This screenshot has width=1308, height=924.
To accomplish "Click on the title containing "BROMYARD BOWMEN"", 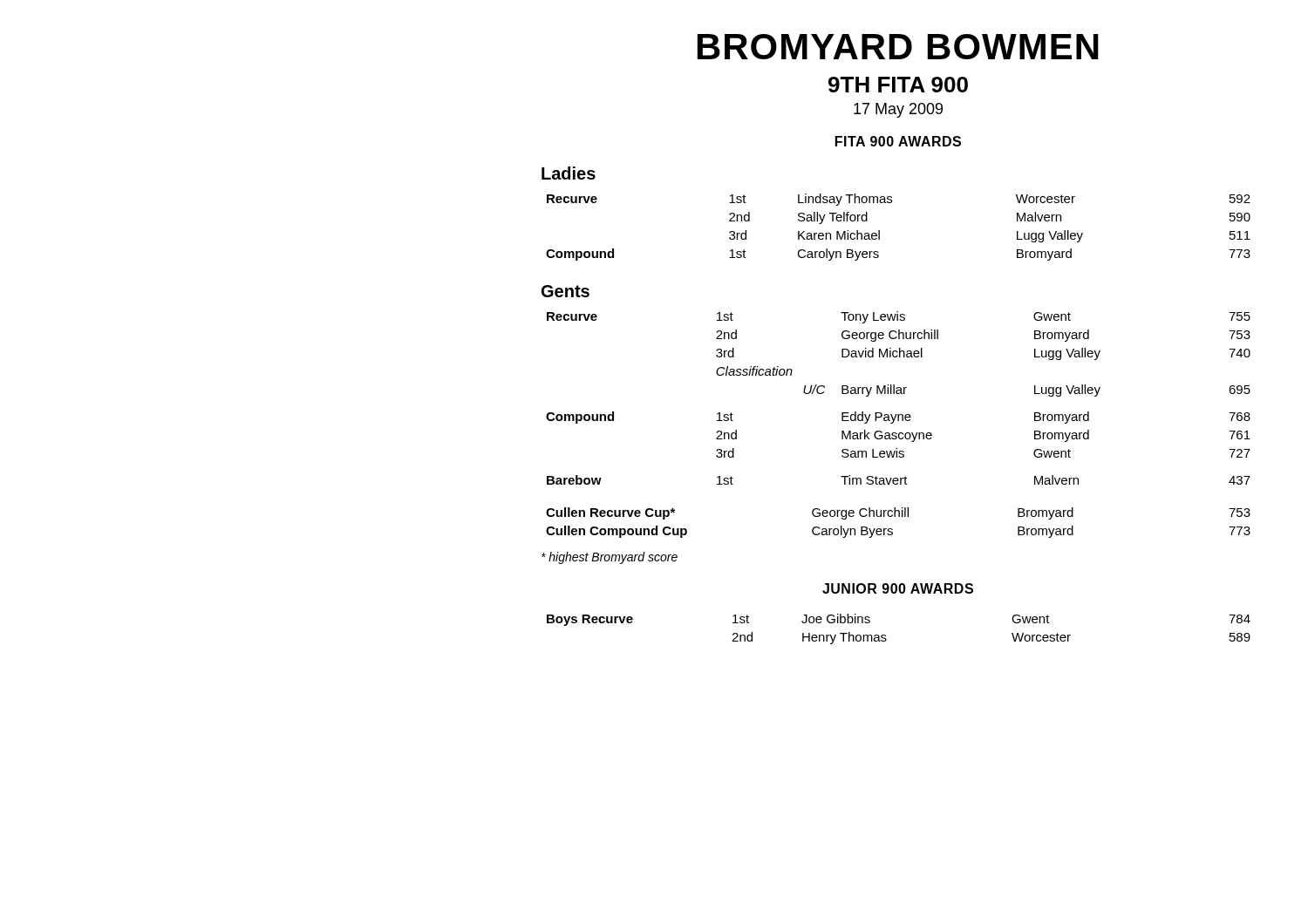I will click(x=898, y=47).
